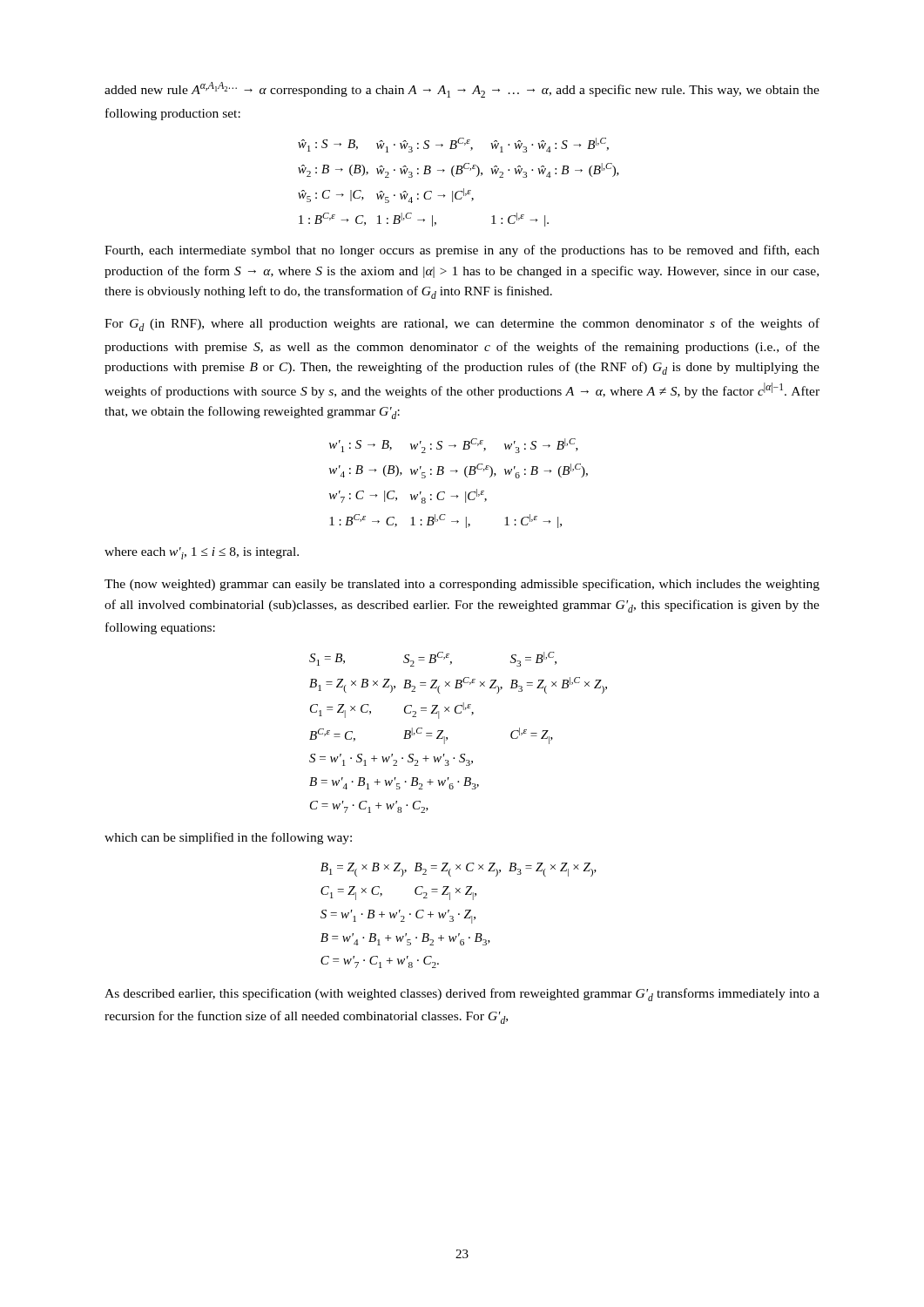The height and width of the screenshot is (1307, 924).
Task: Point to the block starting "For Gd (in RNF), where all"
Action: point(462,369)
